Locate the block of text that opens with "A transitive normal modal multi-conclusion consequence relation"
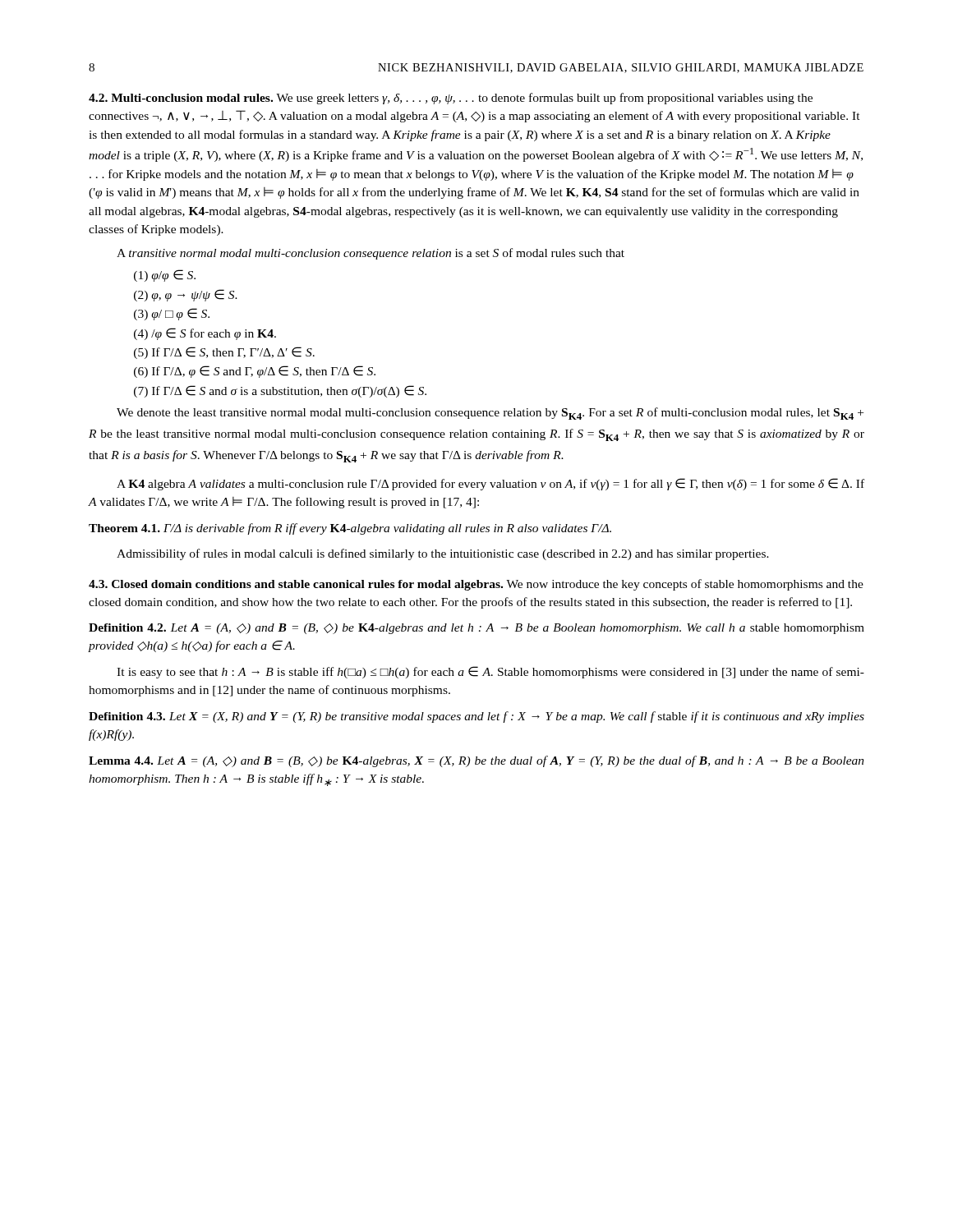Screen dimensions: 1232x953 (x=357, y=253)
